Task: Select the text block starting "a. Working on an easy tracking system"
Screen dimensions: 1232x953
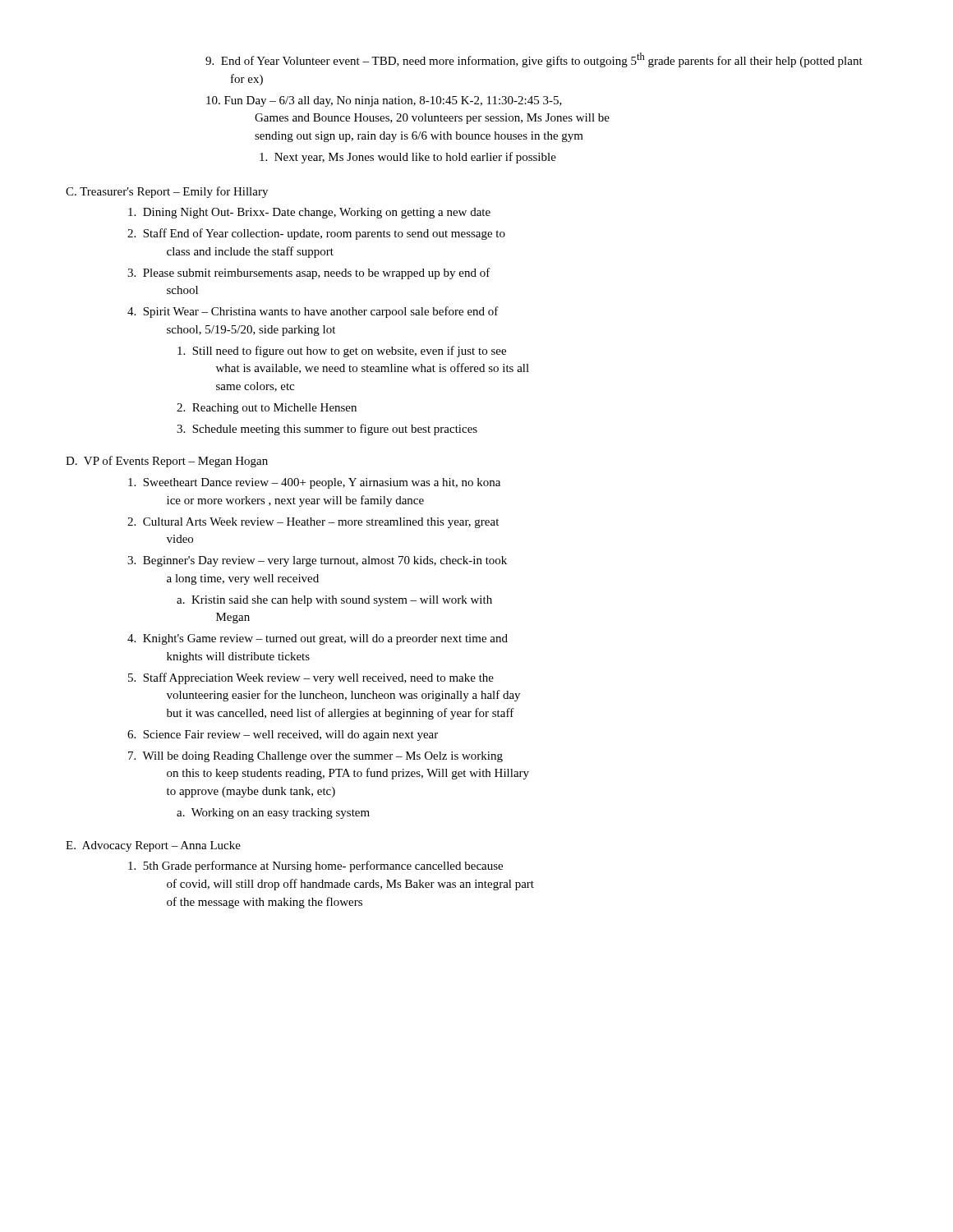Action: pos(273,812)
